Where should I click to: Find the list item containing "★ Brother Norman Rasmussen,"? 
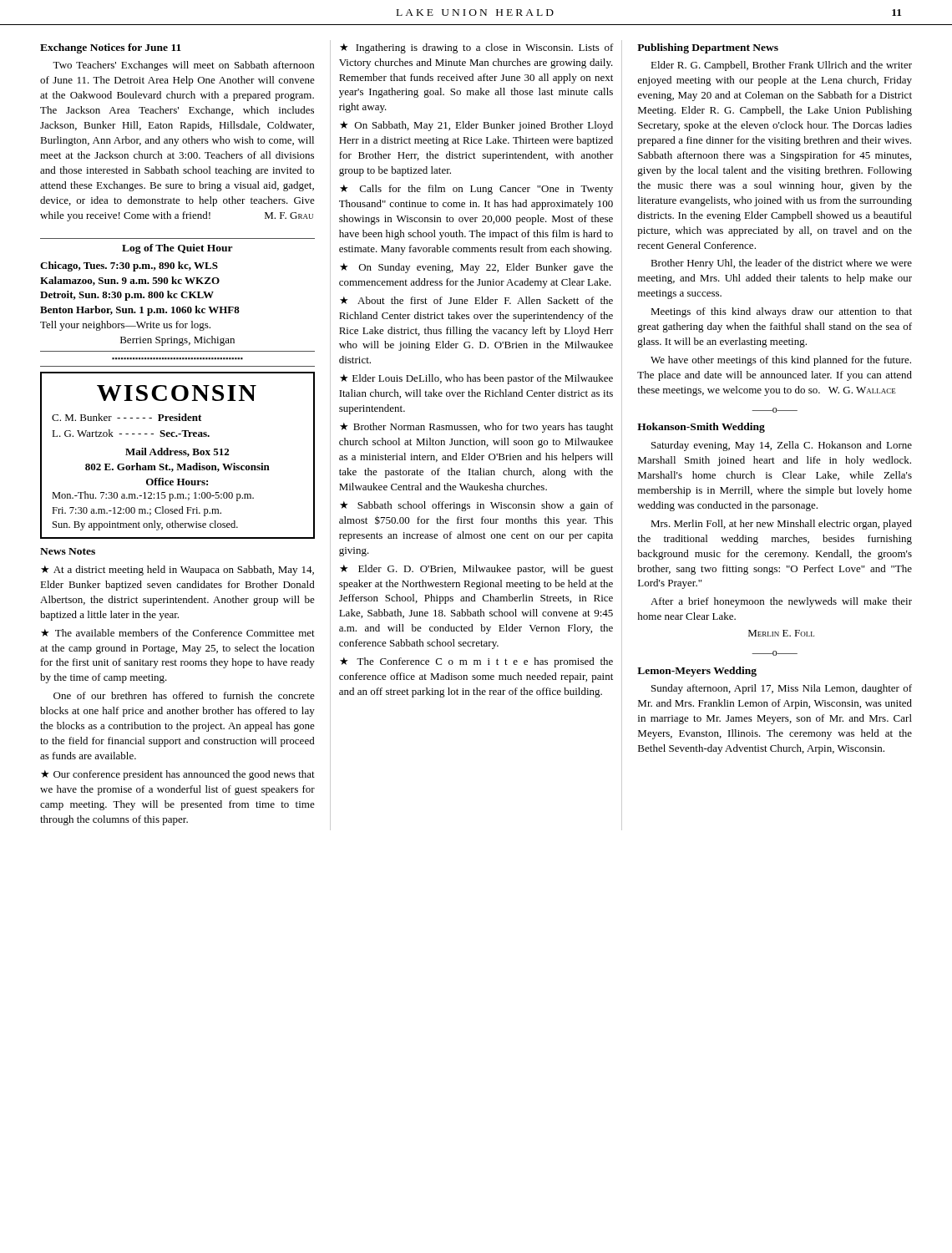[x=476, y=456]
